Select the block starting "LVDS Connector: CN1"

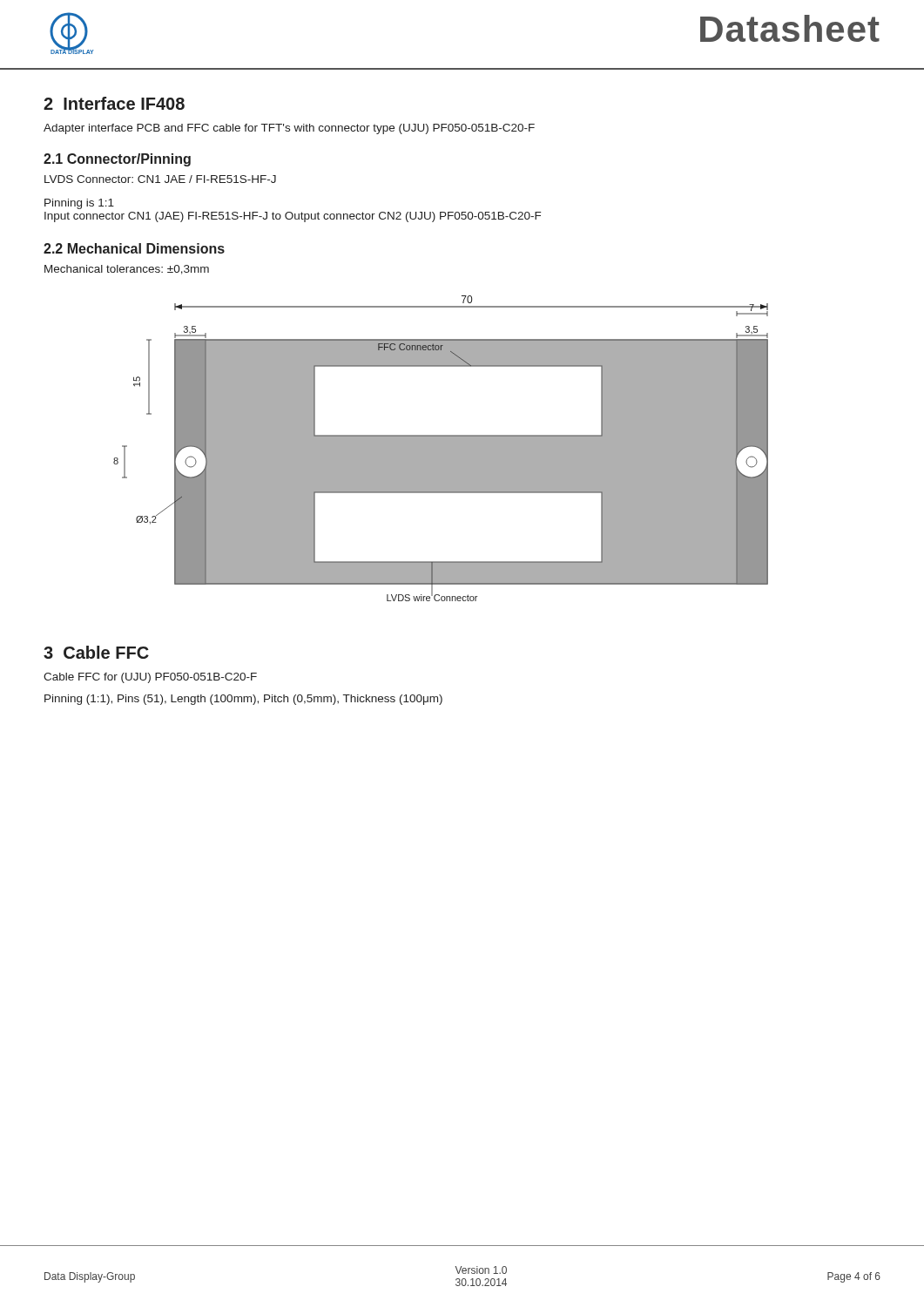[160, 179]
